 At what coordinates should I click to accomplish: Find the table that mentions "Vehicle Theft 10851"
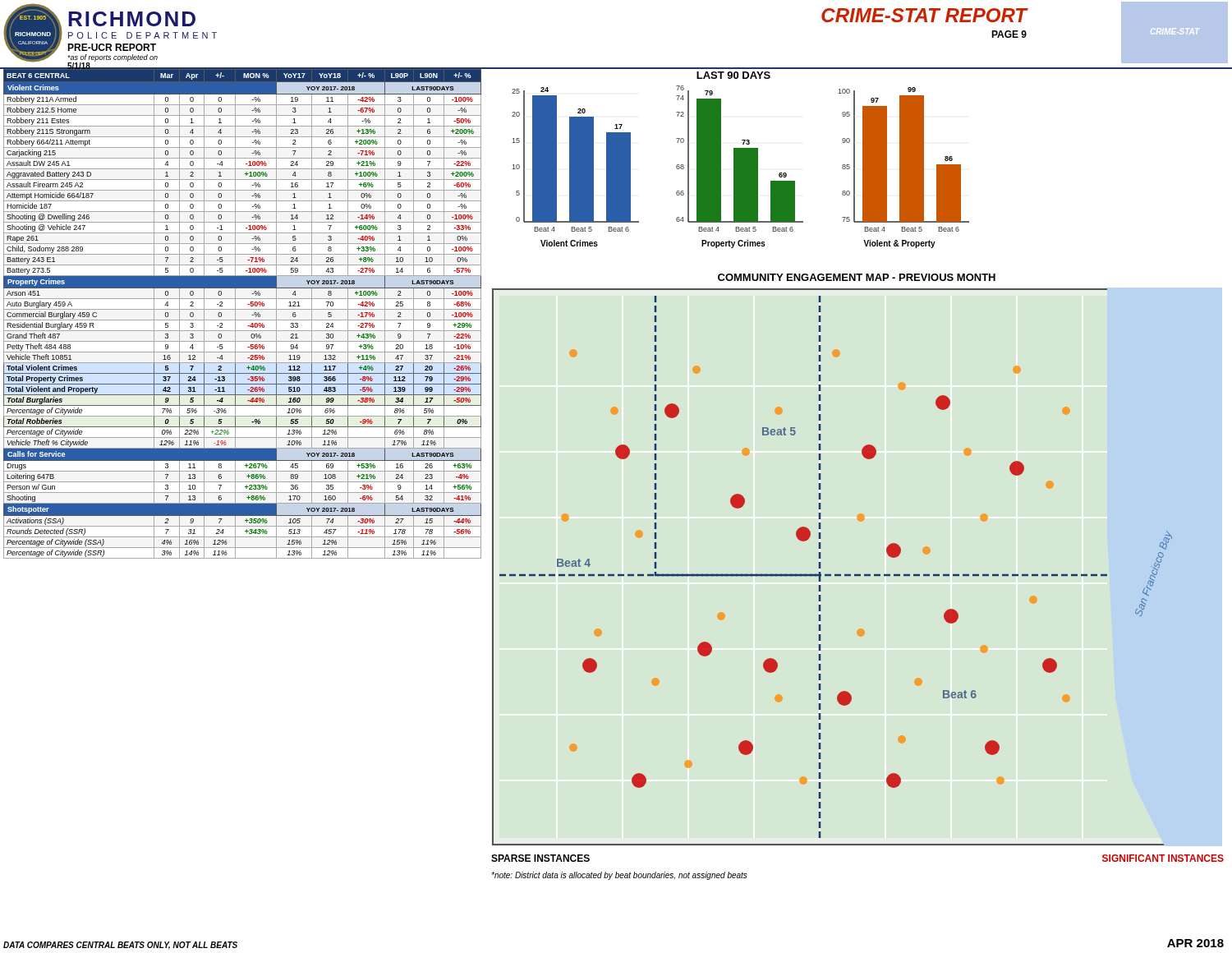pyautogui.click(x=242, y=314)
